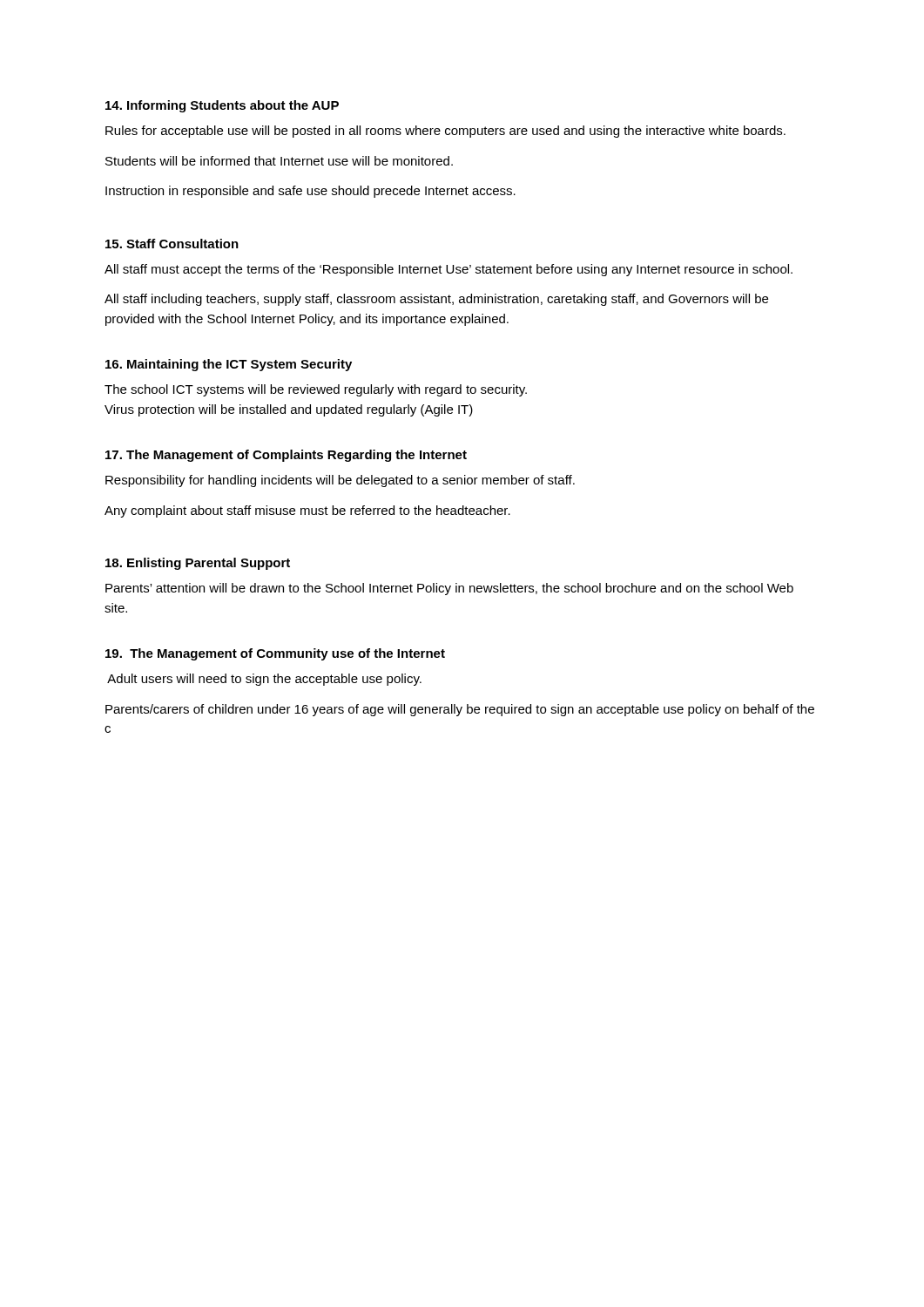The width and height of the screenshot is (924, 1307).
Task: Point to the element starting "Adult users will"
Action: [x=263, y=678]
